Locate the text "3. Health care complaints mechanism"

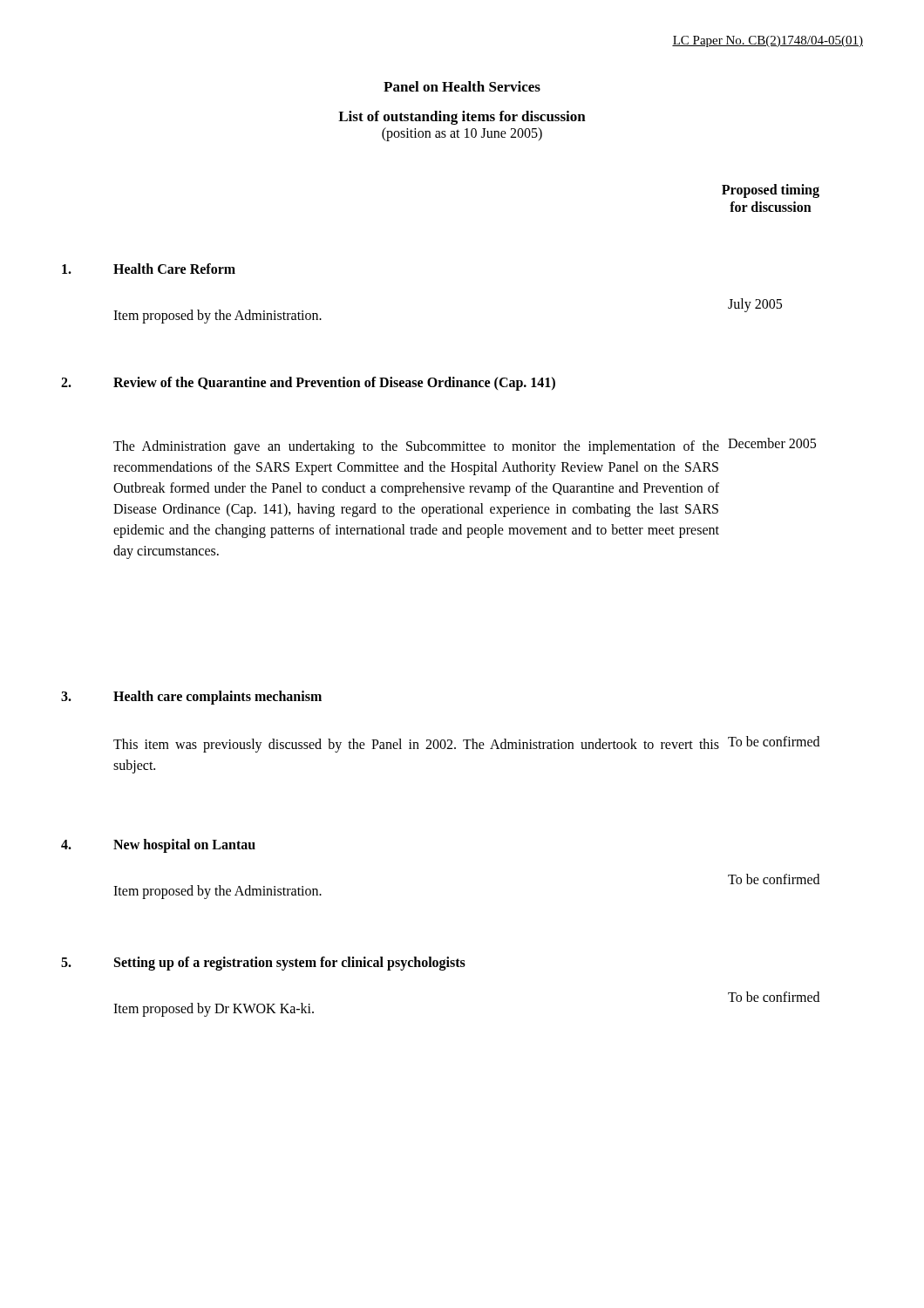click(x=191, y=698)
